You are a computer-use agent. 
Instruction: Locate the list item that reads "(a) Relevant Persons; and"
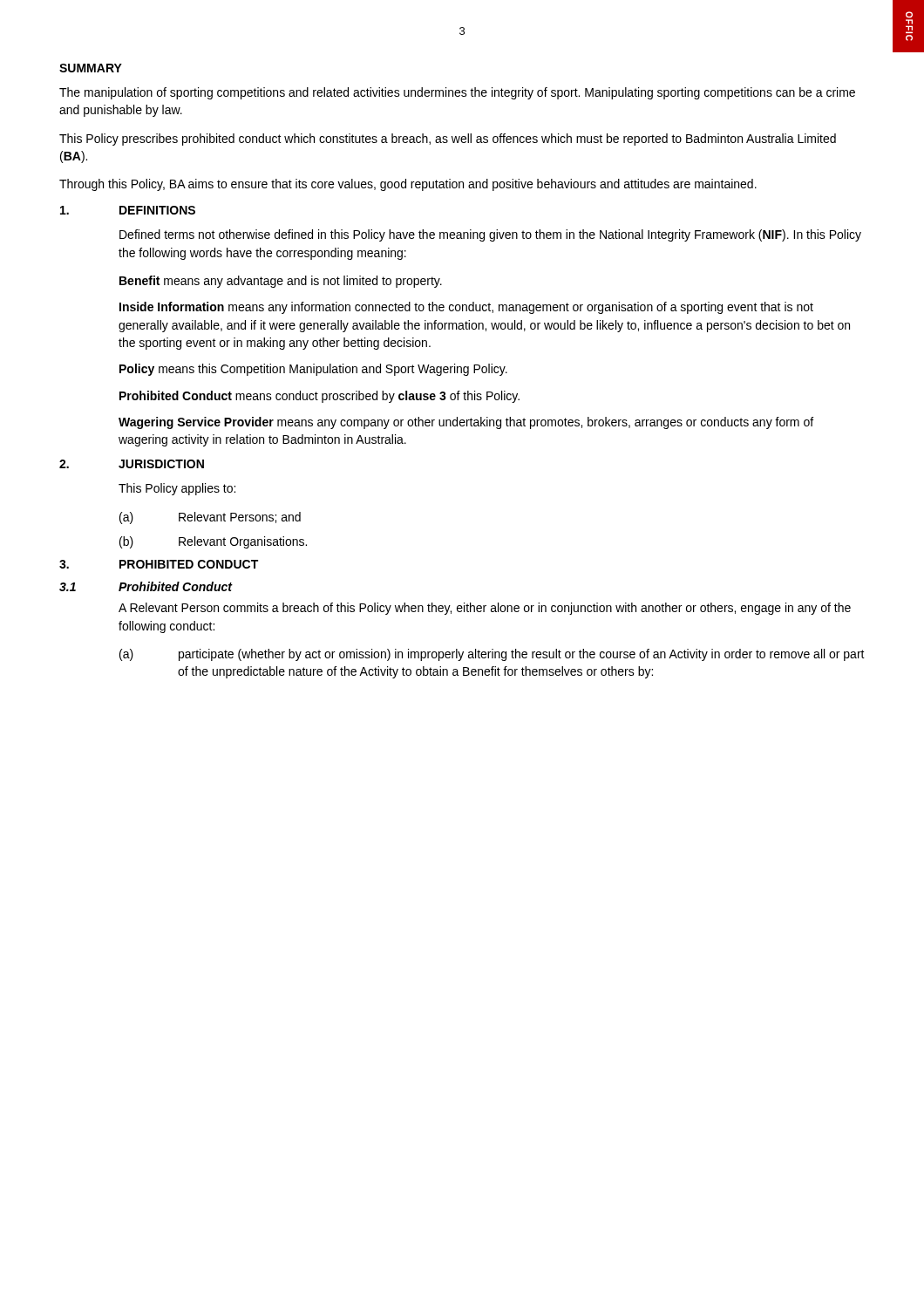pos(210,518)
